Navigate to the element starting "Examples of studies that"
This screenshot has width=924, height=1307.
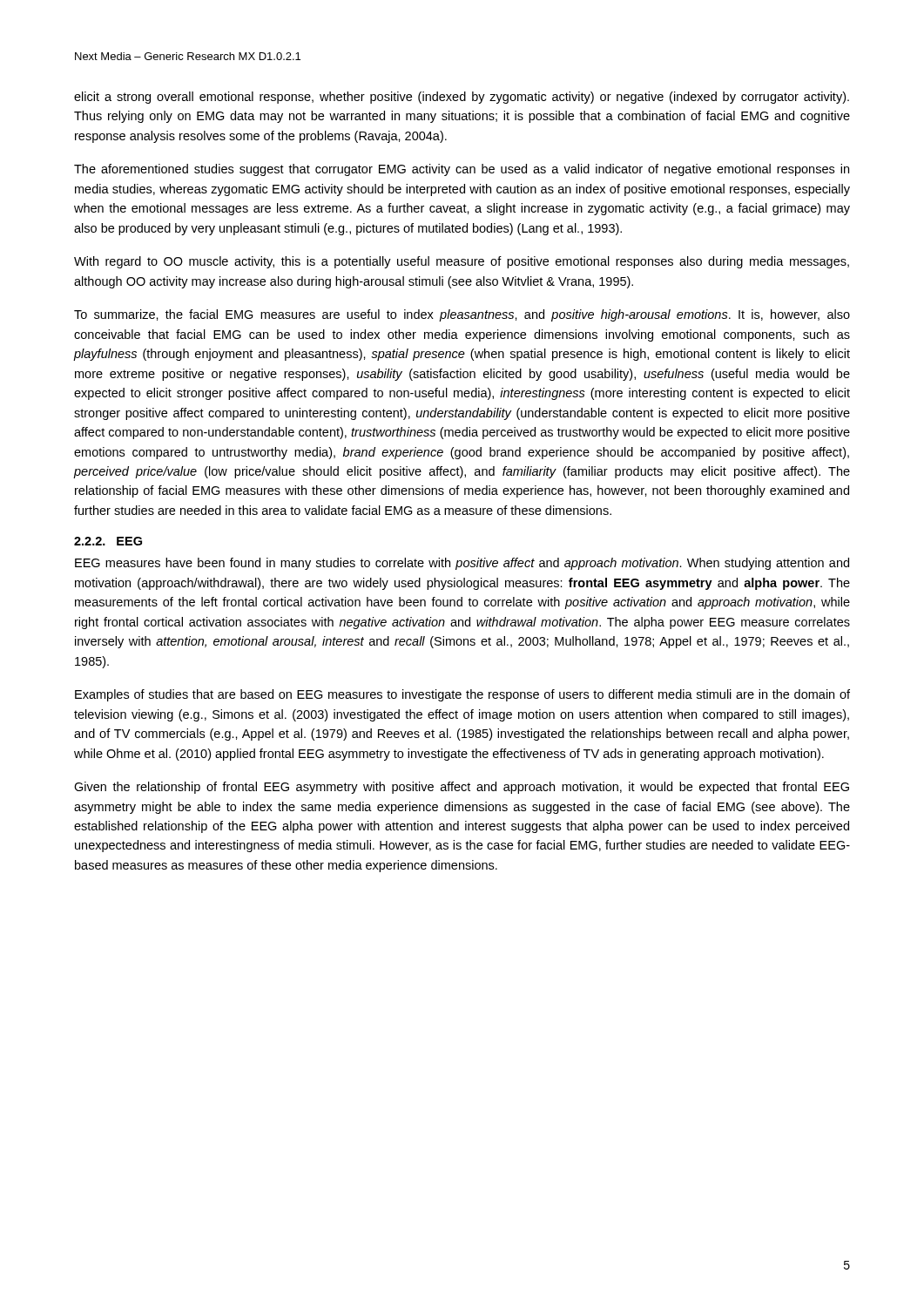[x=462, y=724]
